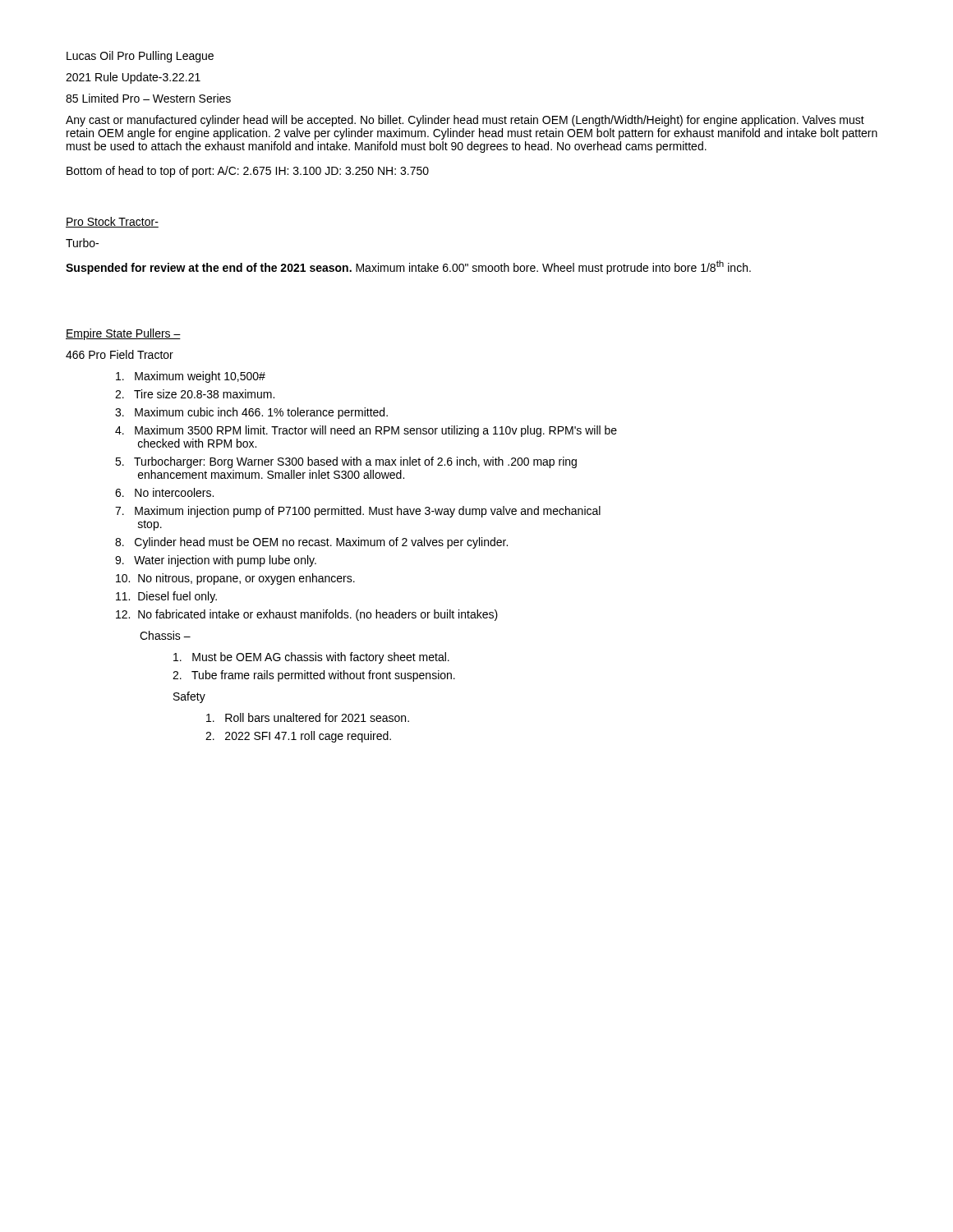
Task: Where does it say "466 Pro Field Tractor"?
Action: click(x=119, y=355)
